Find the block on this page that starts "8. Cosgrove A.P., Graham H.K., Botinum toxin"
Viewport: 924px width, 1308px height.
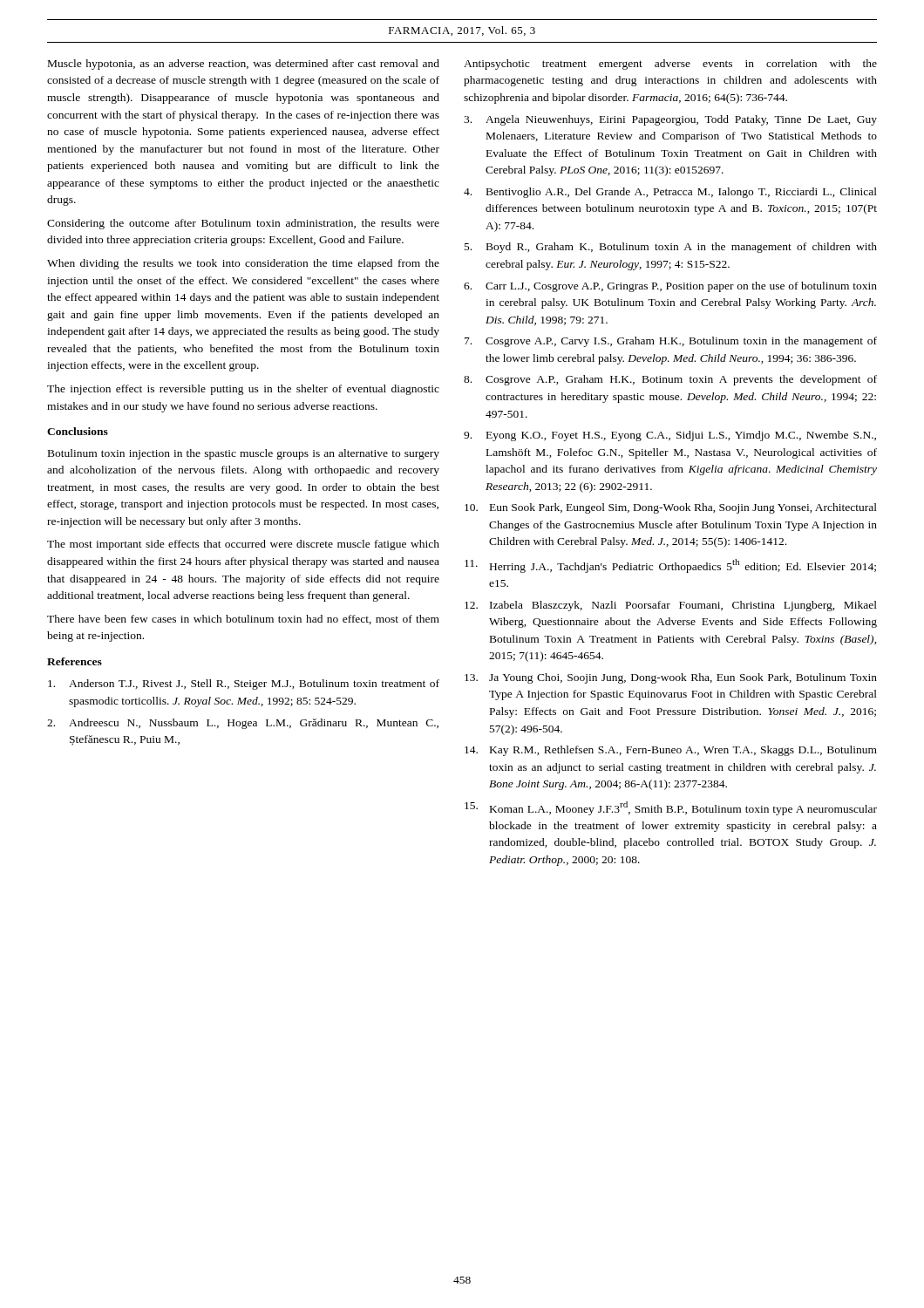click(x=670, y=397)
